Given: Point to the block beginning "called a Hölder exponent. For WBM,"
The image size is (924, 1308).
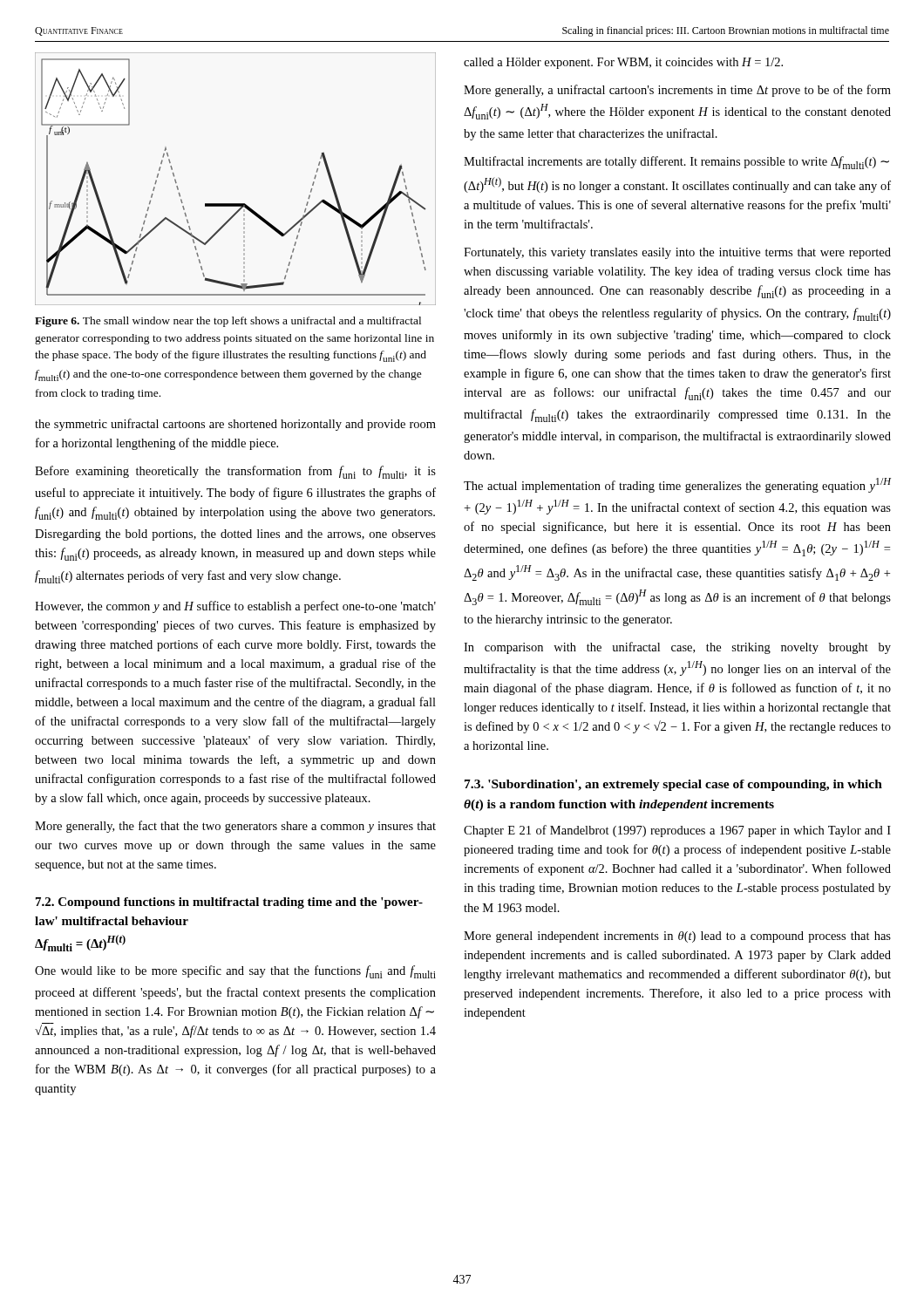Looking at the screenshot, I should (x=624, y=62).
